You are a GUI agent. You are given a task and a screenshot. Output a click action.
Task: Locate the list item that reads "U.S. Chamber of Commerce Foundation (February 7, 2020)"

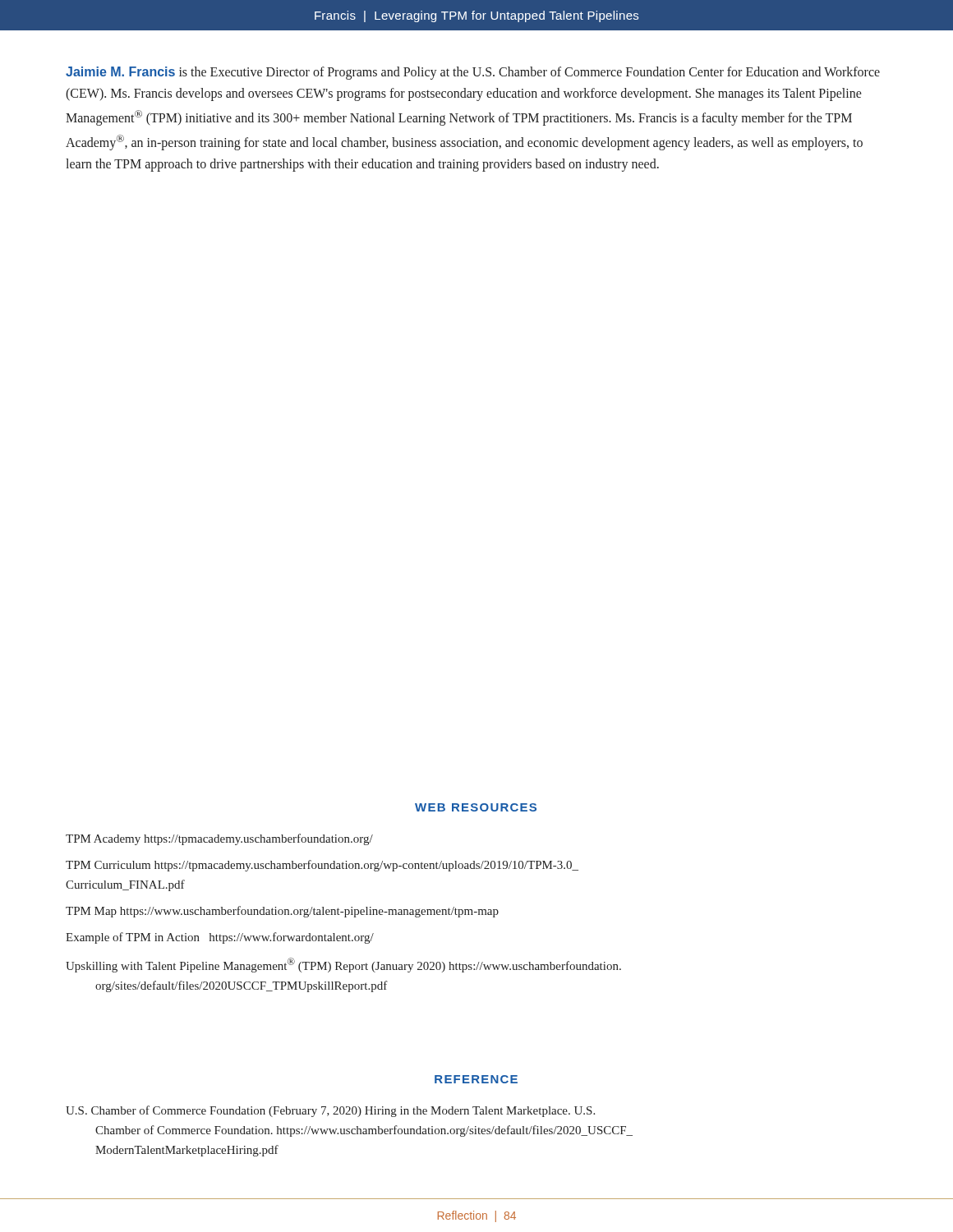click(x=349, y=1132)
